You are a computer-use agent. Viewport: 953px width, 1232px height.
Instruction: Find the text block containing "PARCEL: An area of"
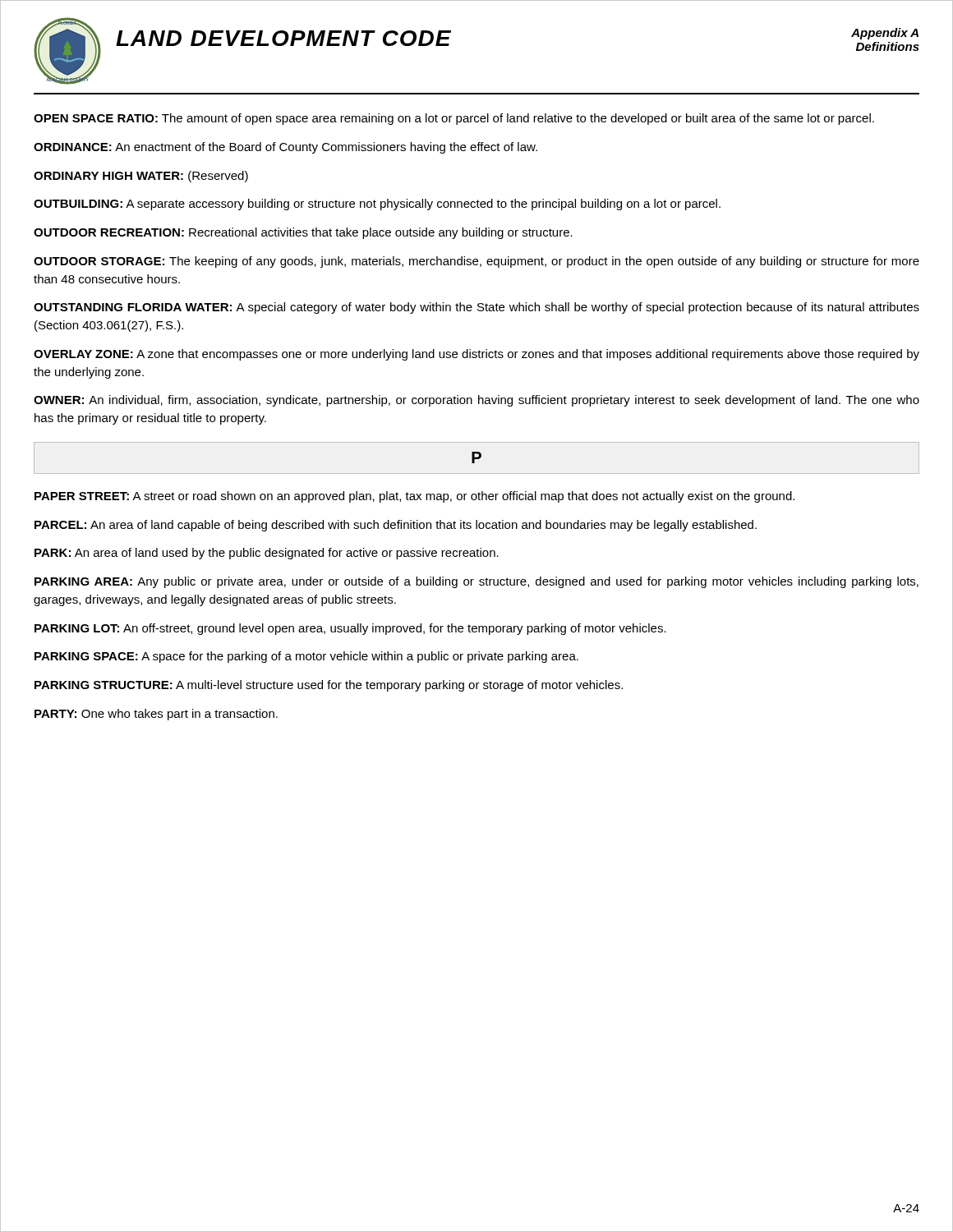coord(396,524)
